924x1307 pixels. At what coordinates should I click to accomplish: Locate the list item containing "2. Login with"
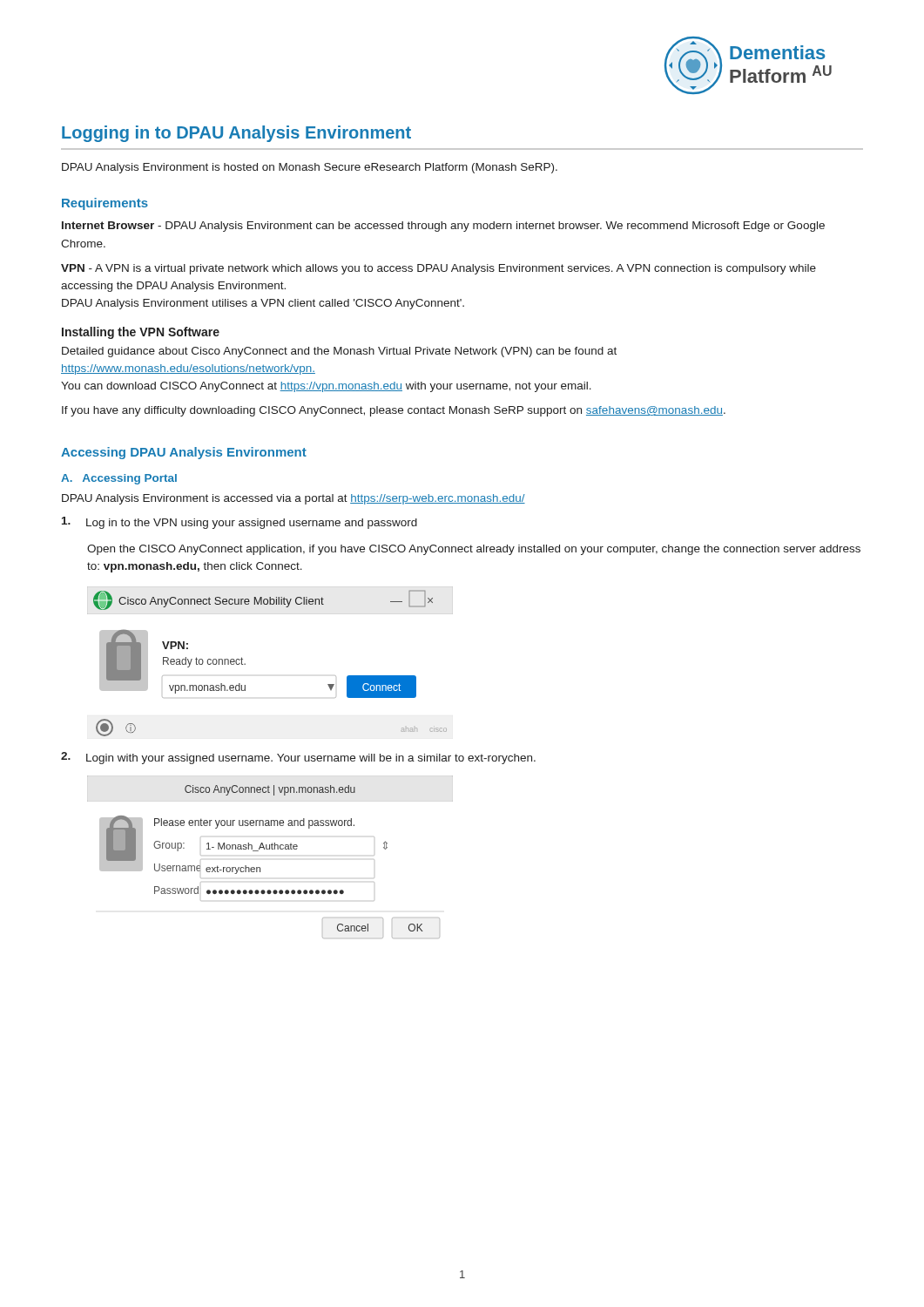point(299,758)
